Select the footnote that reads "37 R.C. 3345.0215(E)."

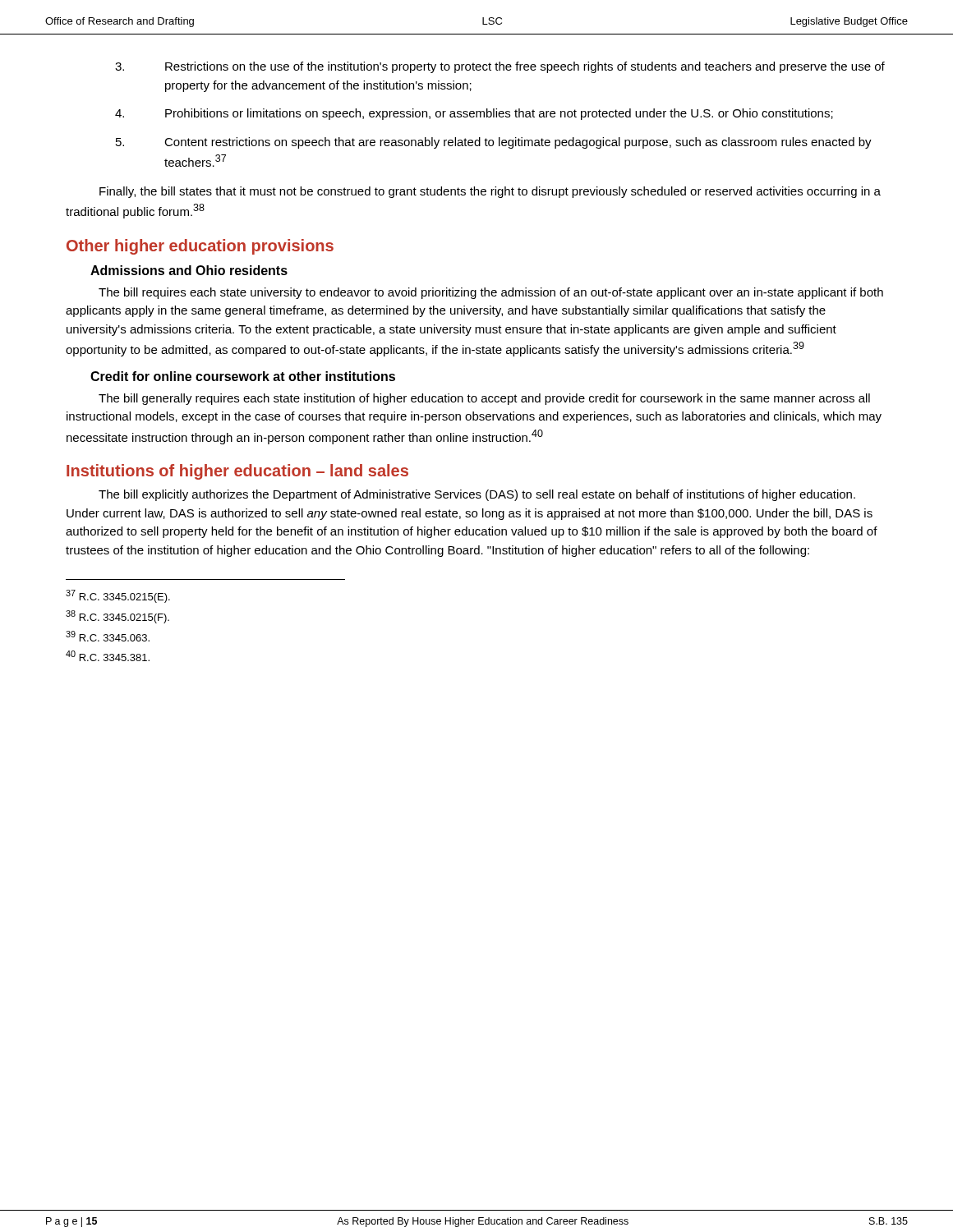click(x=118, y=596)
